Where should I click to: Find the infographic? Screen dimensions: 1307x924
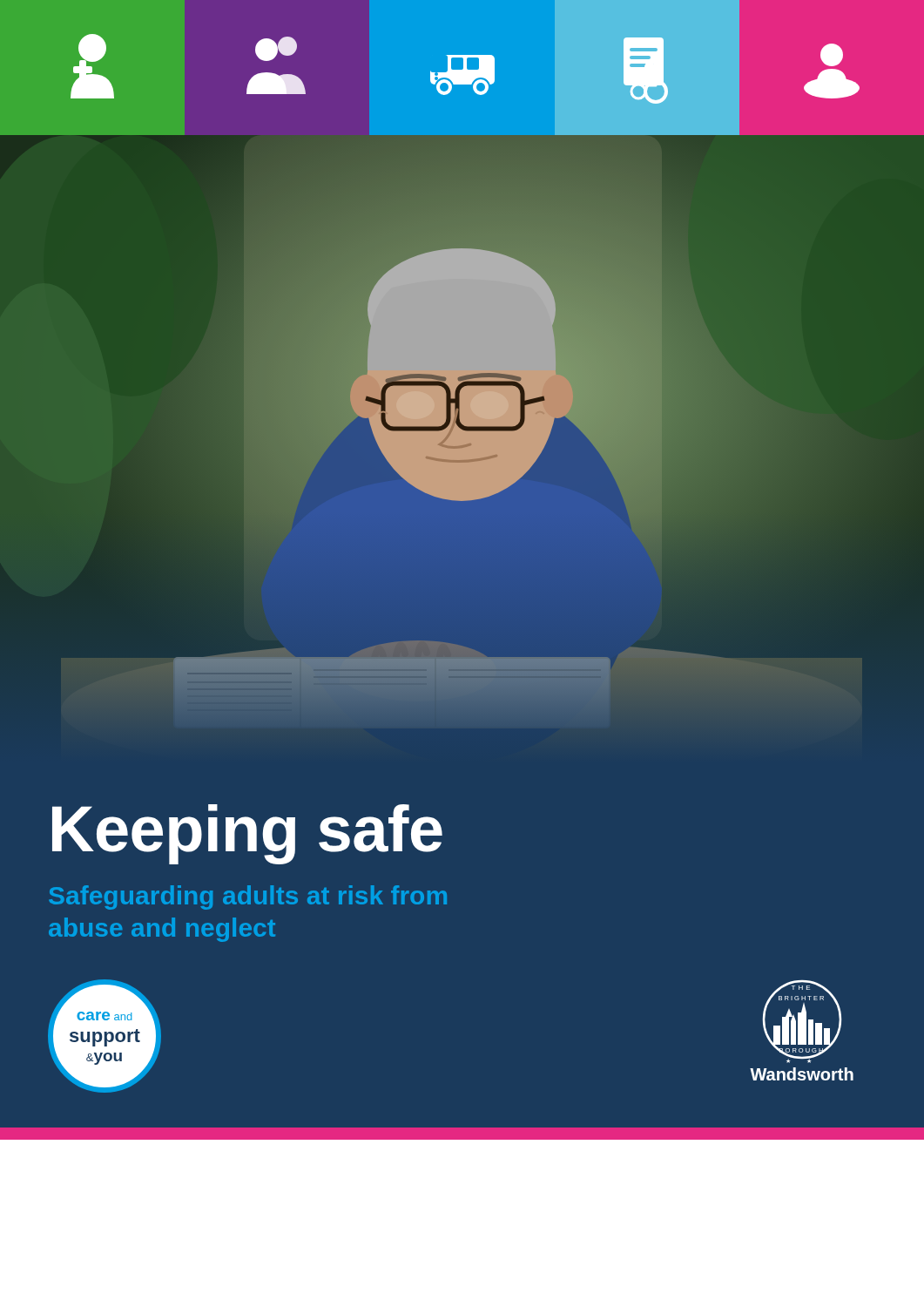point(462,68)
